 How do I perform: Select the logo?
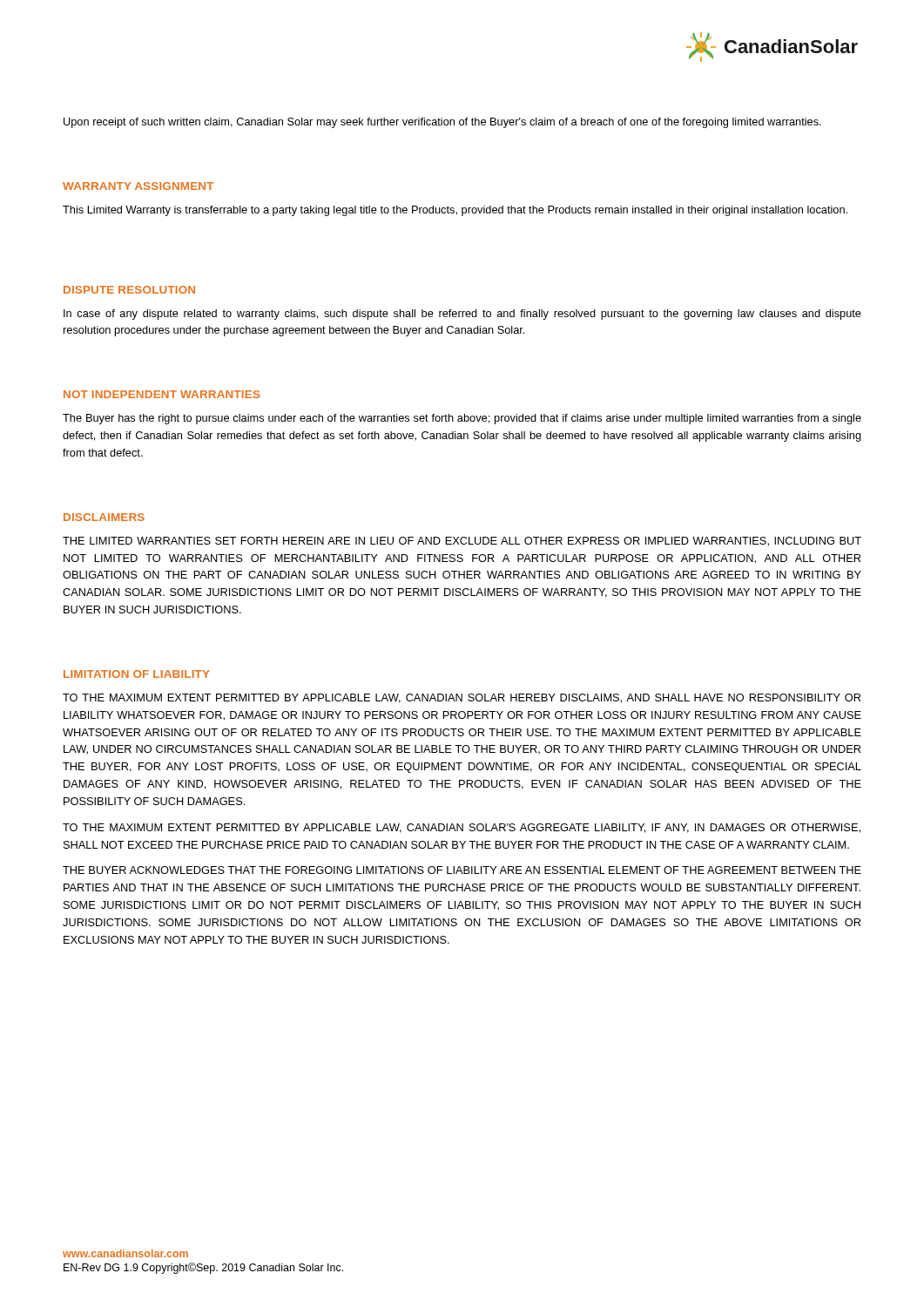[x=776, y=48]
